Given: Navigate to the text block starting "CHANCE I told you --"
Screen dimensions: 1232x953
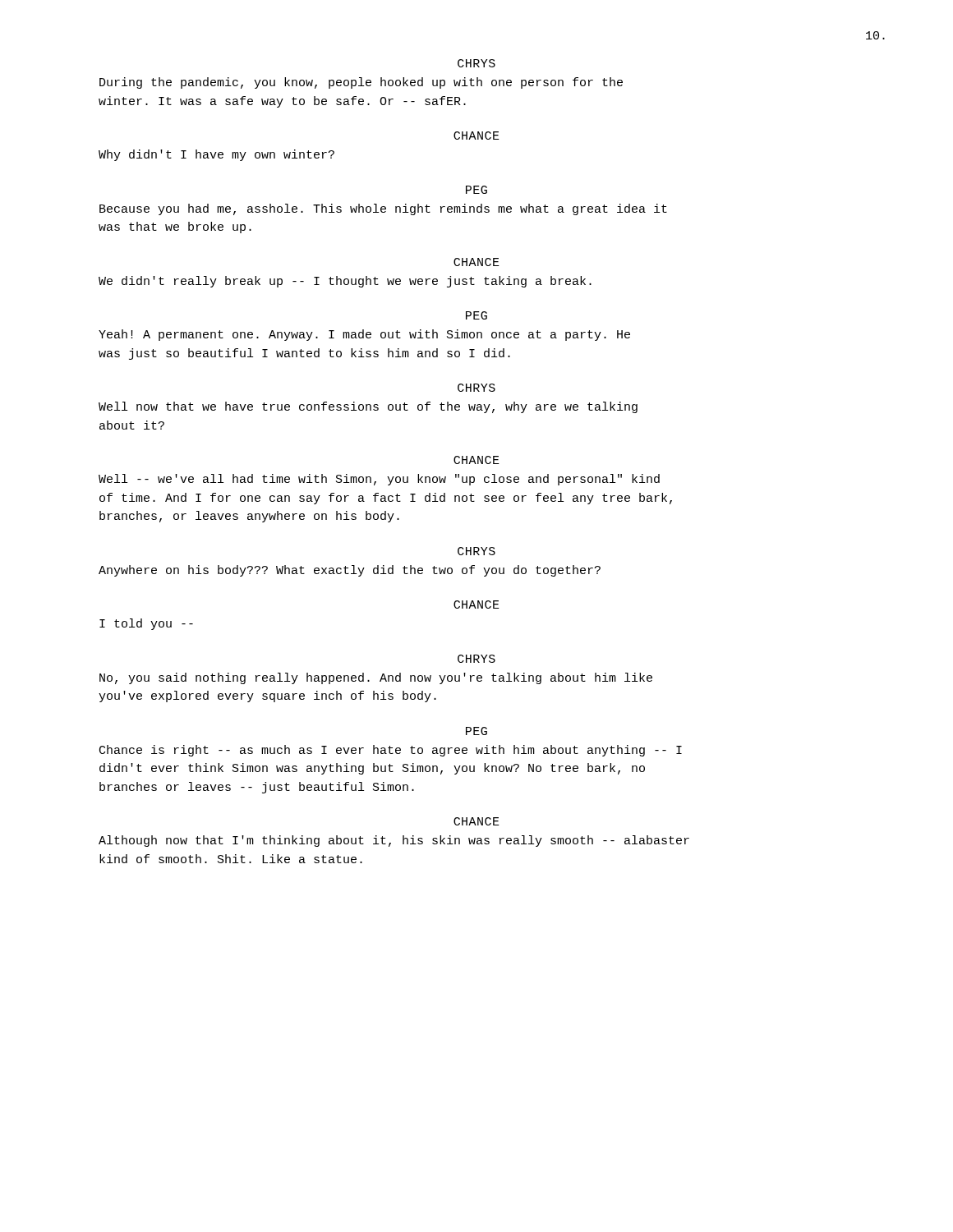Looking at the screenshot, I should point(476,617).
